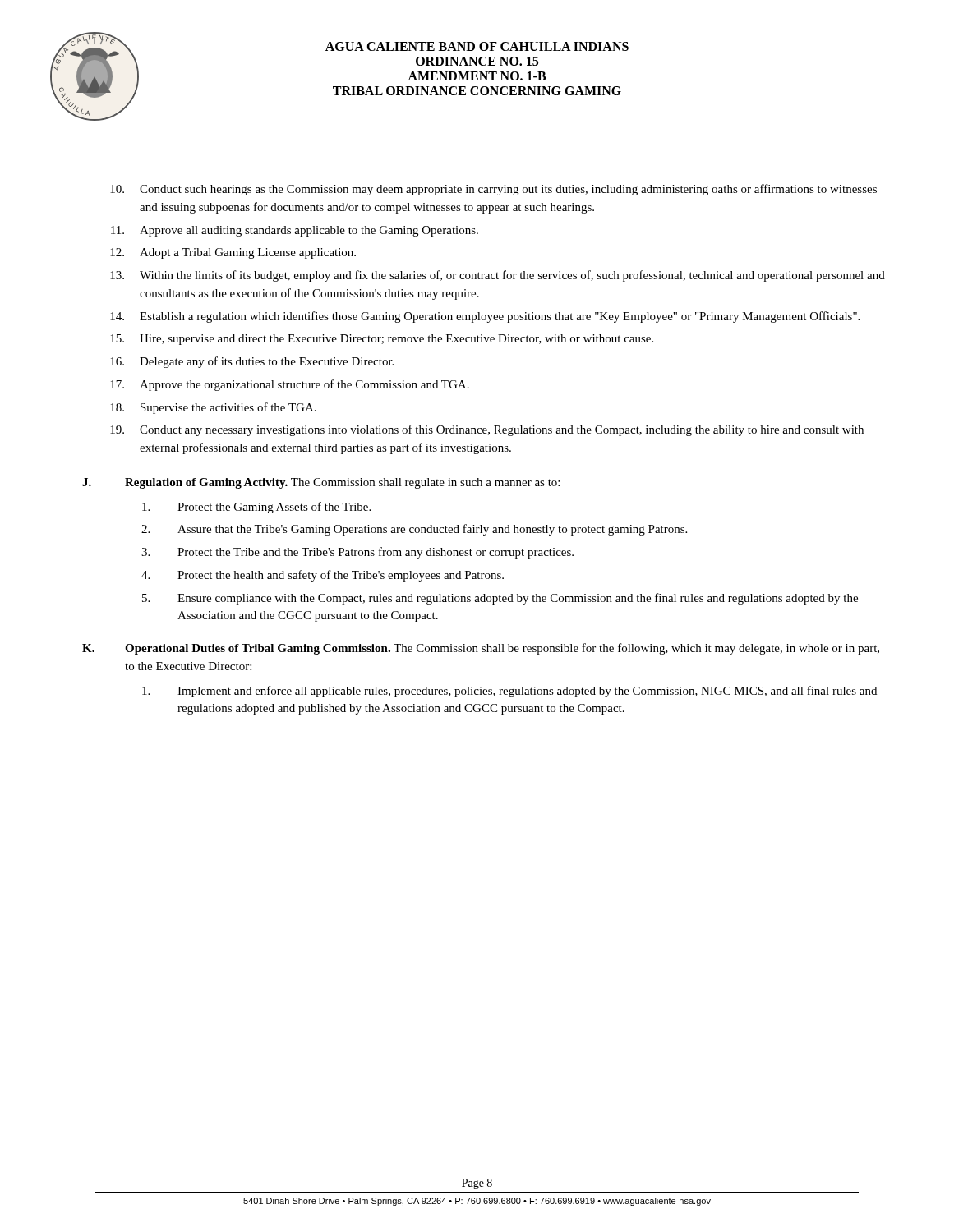Select the element starting "4. Protect the"
Screen dimensions: 1232x954
[323, 576]
